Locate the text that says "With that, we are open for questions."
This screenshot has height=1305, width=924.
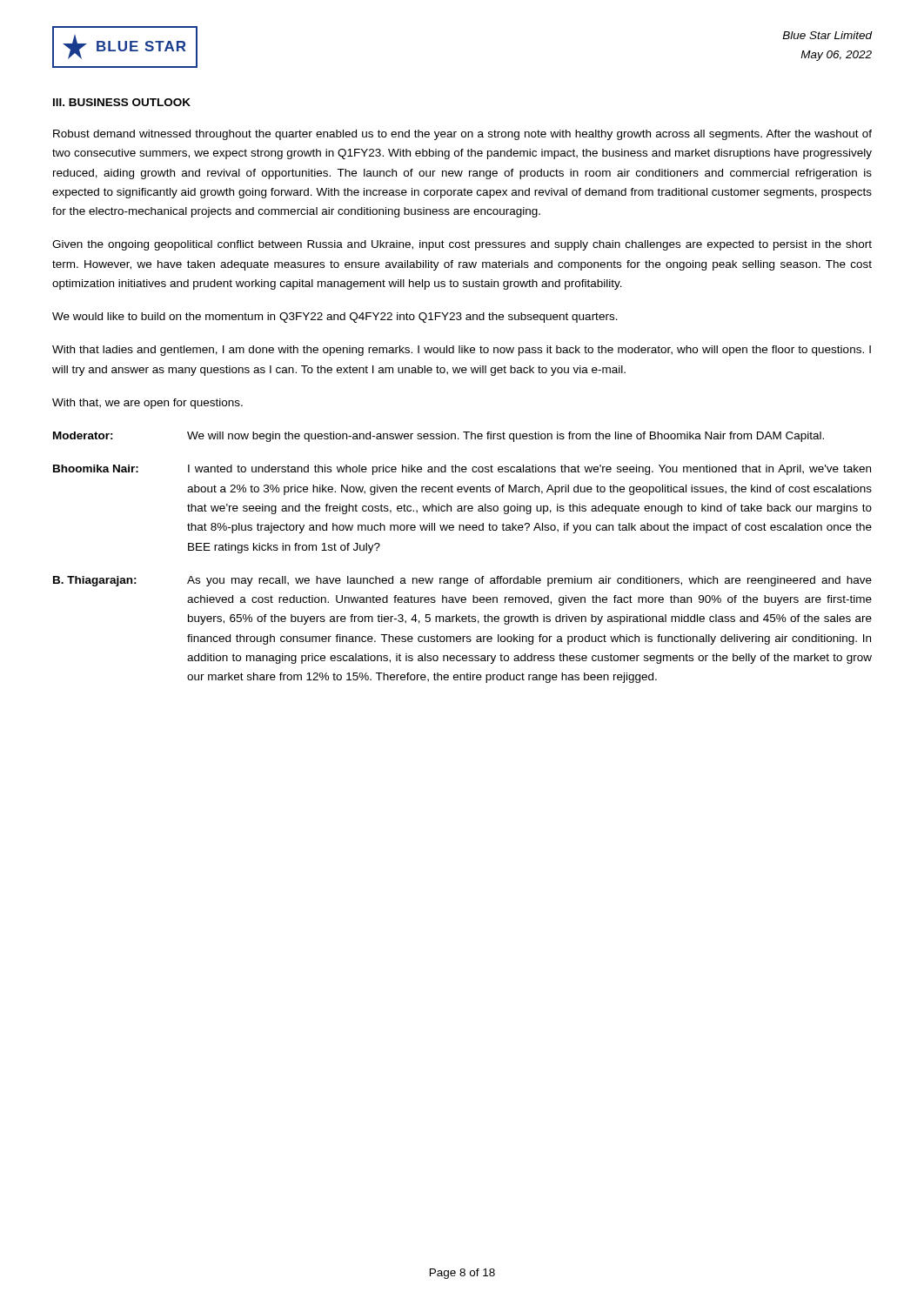tap(148, 402)
